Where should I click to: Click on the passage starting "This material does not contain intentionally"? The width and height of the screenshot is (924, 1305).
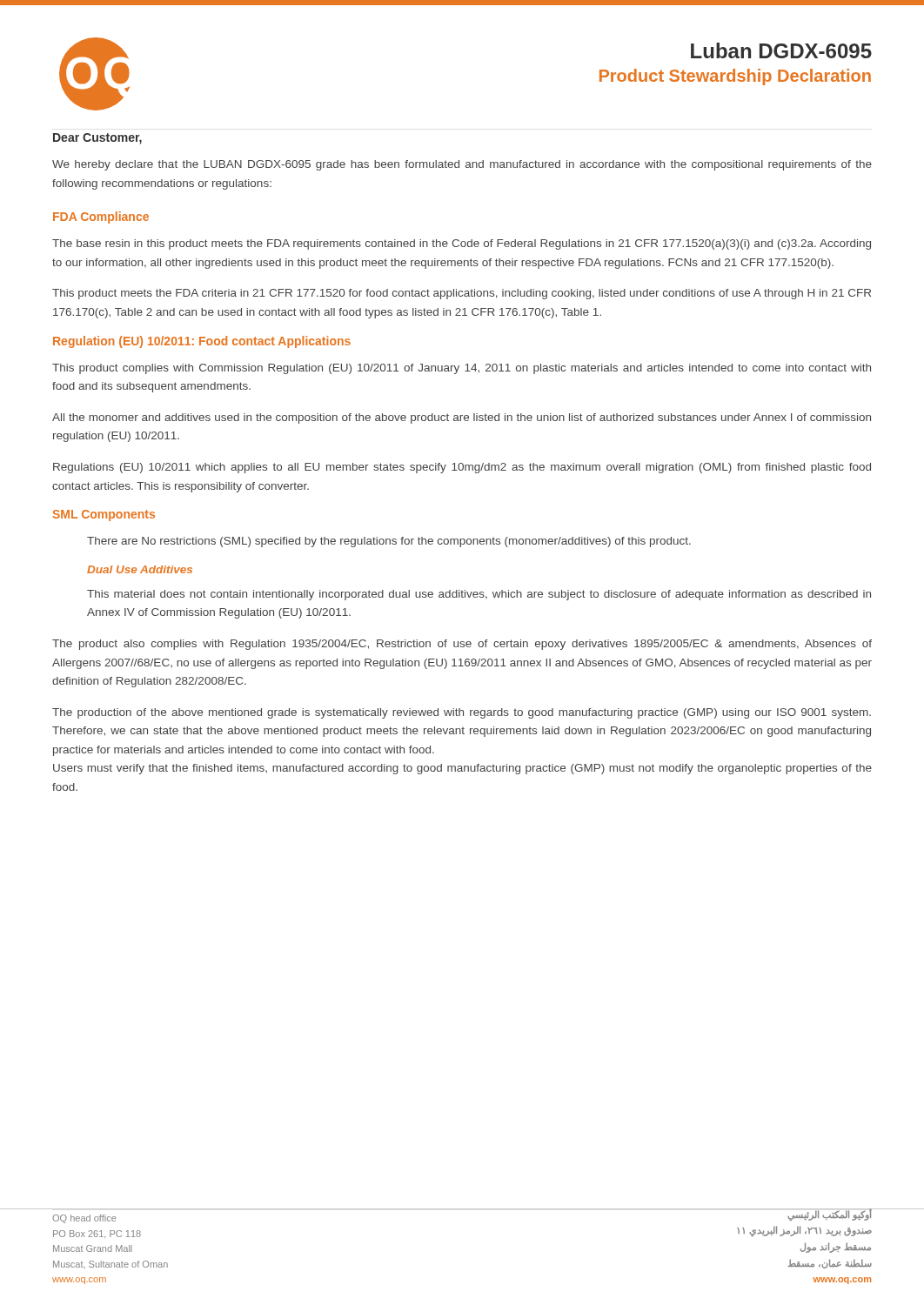click(x=479, y=603)
